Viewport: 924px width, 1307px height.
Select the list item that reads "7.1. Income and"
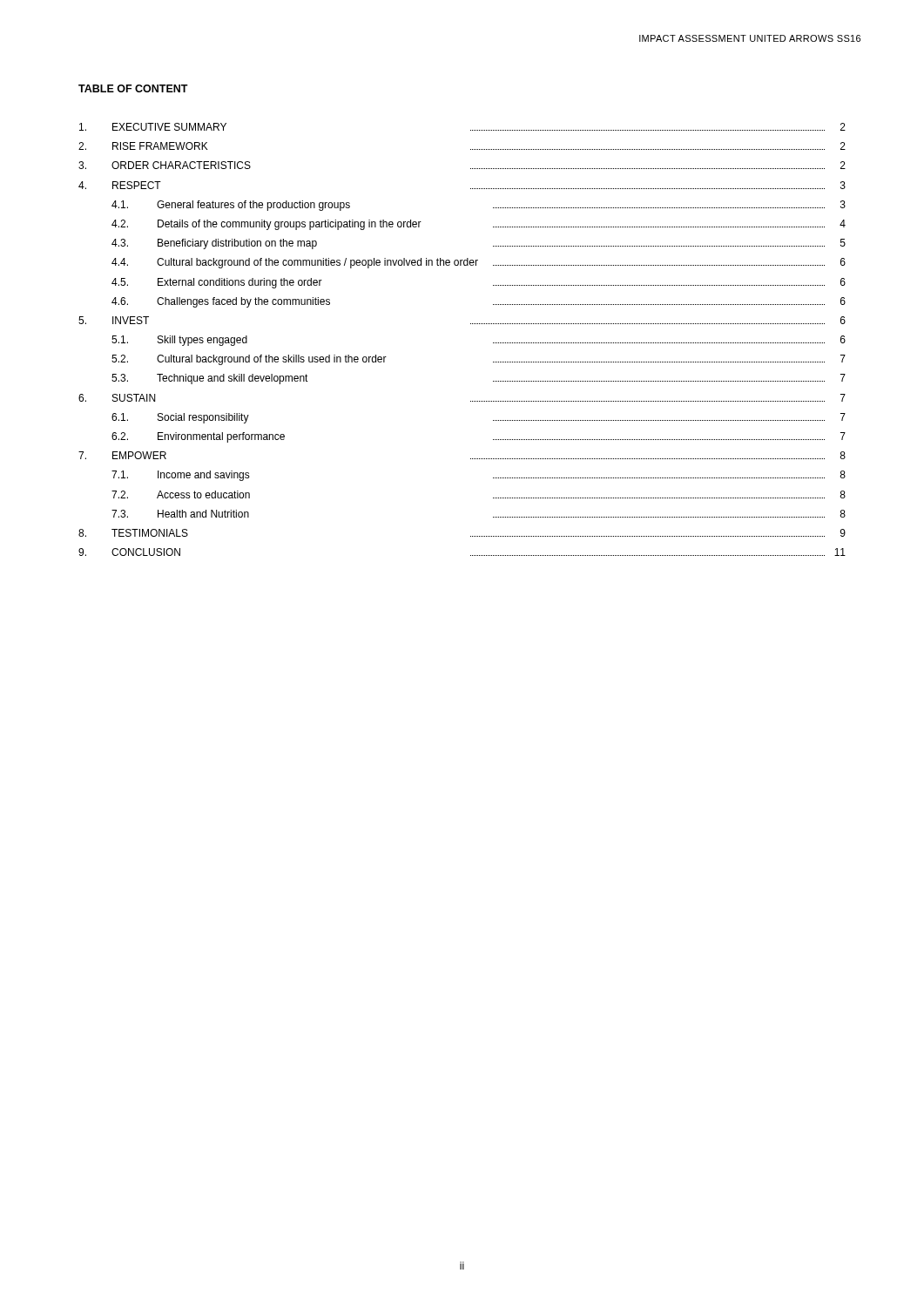tap(199, 475)
